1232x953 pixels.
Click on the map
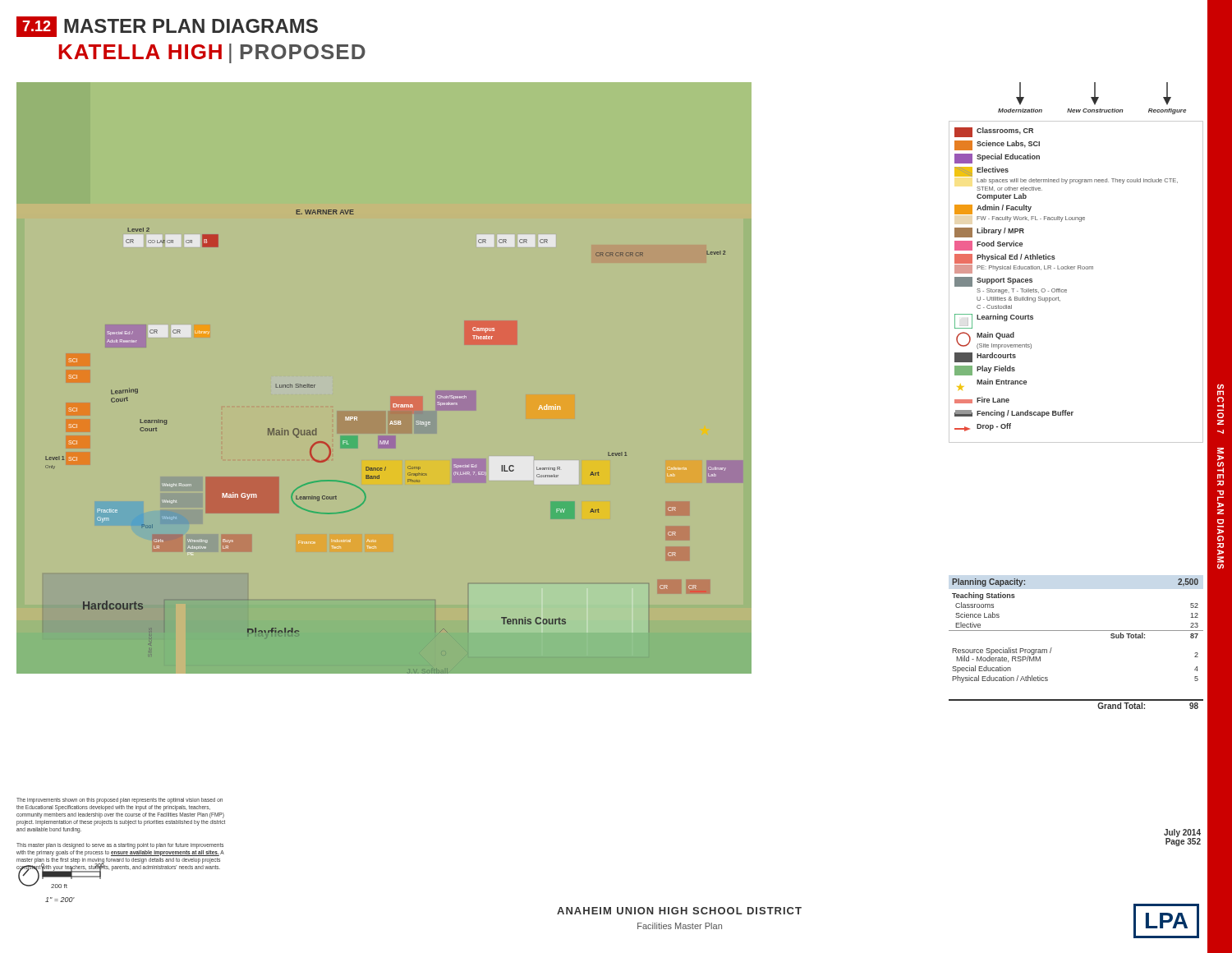tap(384, 378)
